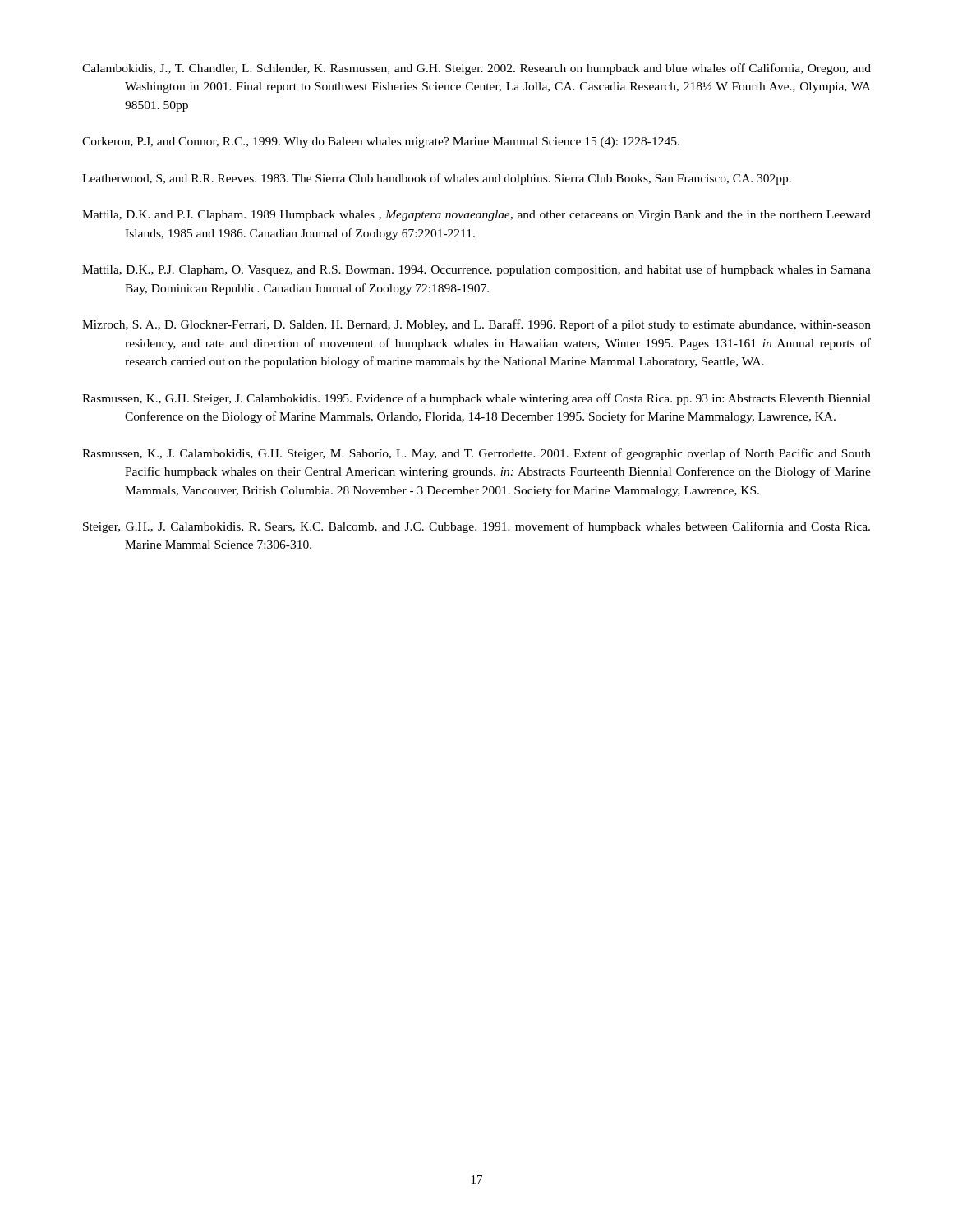Select the list item that says "Leatherwood, S, and"
This screenshot has height=1232, width=953.
[476, 178]
